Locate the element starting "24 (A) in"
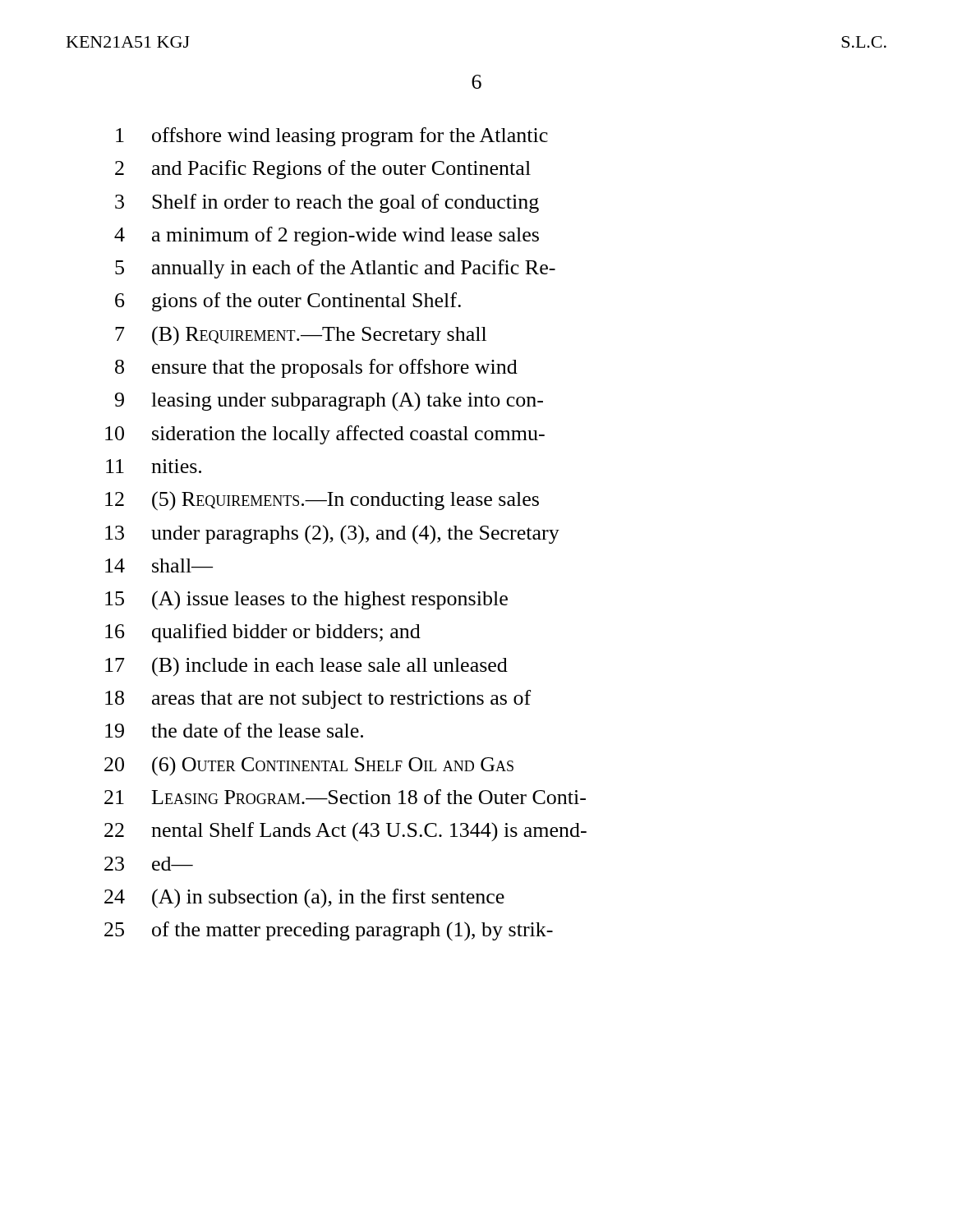Viewport: 953px width, 1232px height. [476, 897]
